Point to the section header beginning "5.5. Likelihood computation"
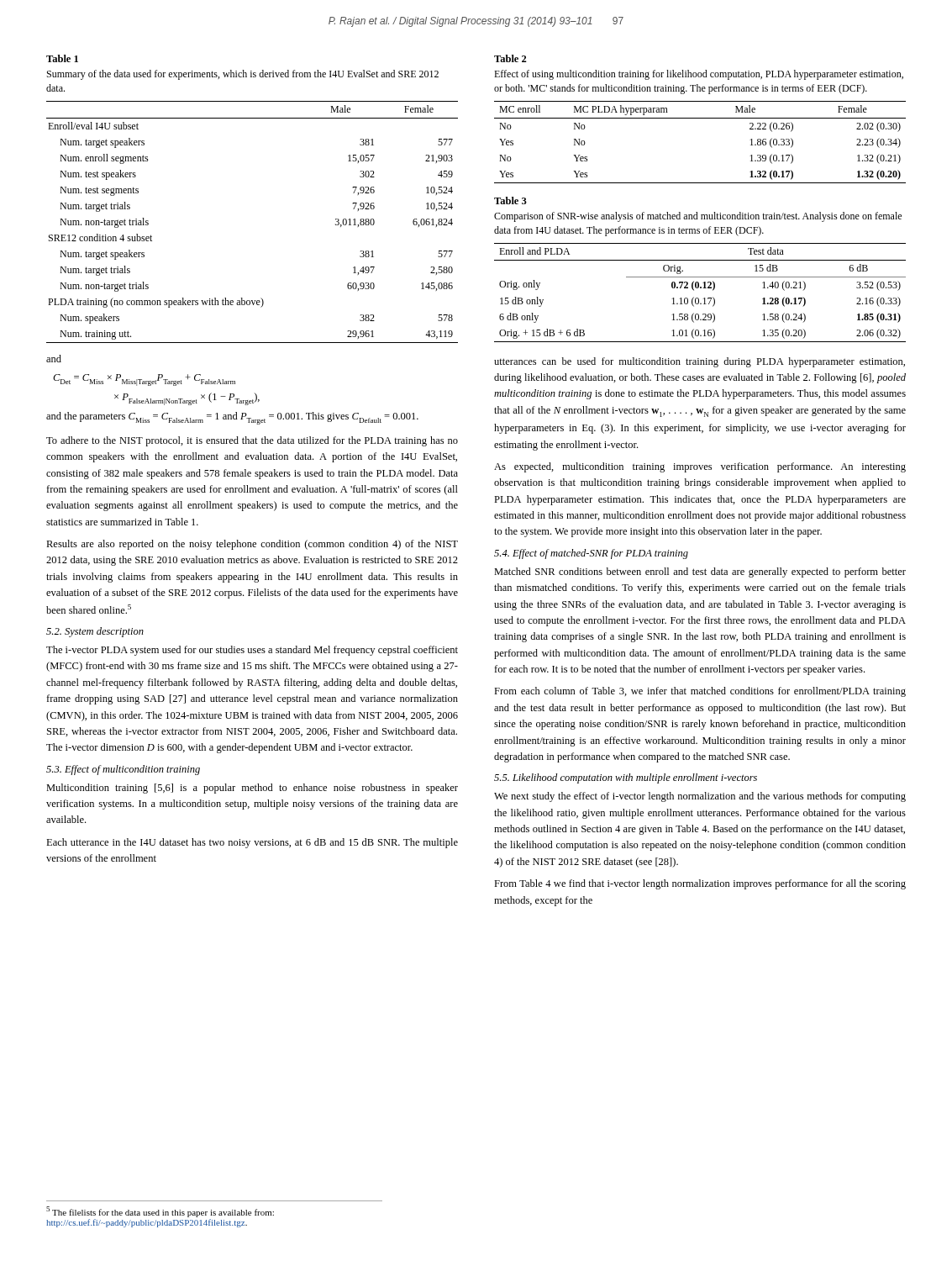This screenshot has width=952, height=1261. (x=626, y=778)
